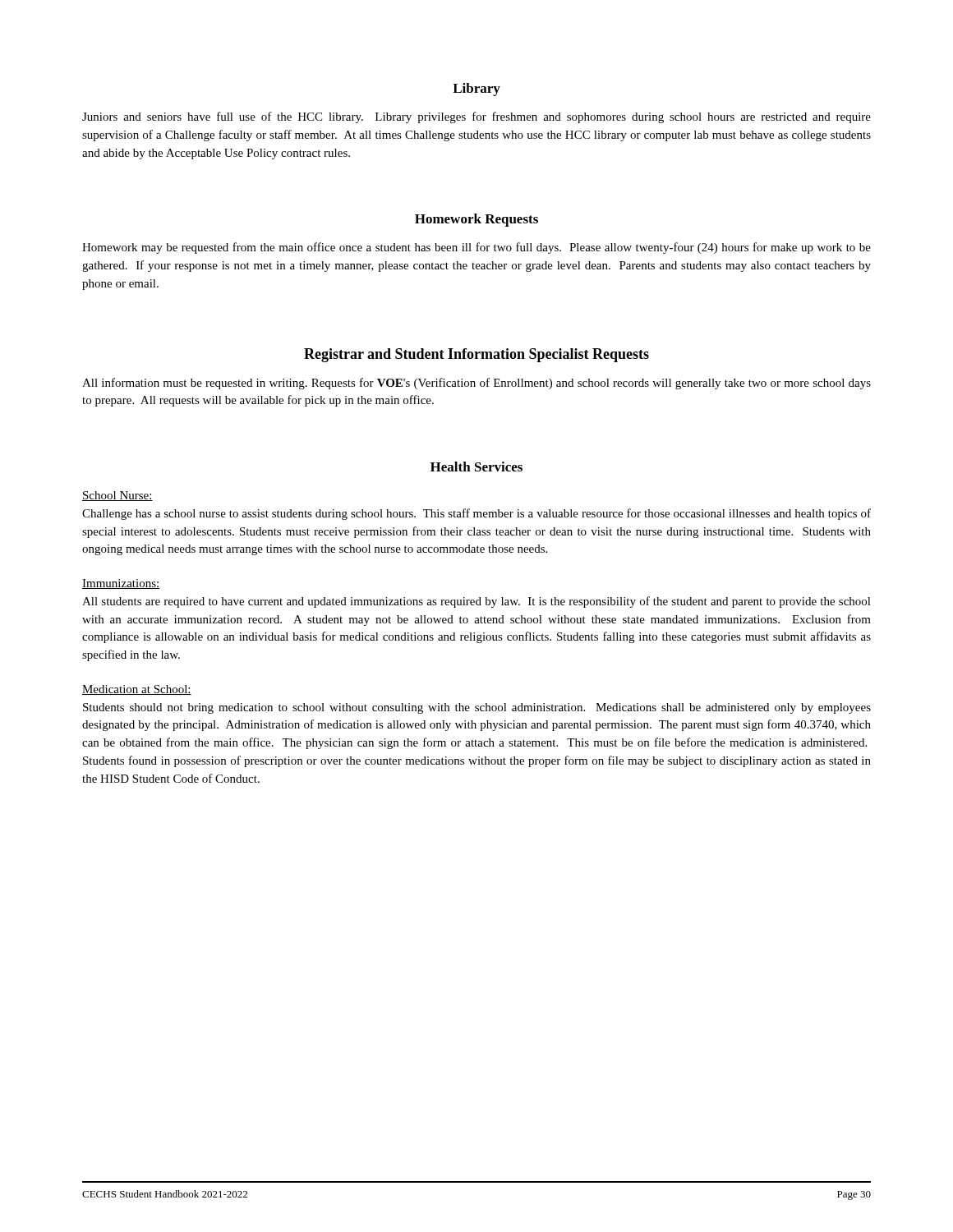Select the text starting "Immunizations: All students are required"
Viewport: 953px width, 1232px height.
pos(476,619)
